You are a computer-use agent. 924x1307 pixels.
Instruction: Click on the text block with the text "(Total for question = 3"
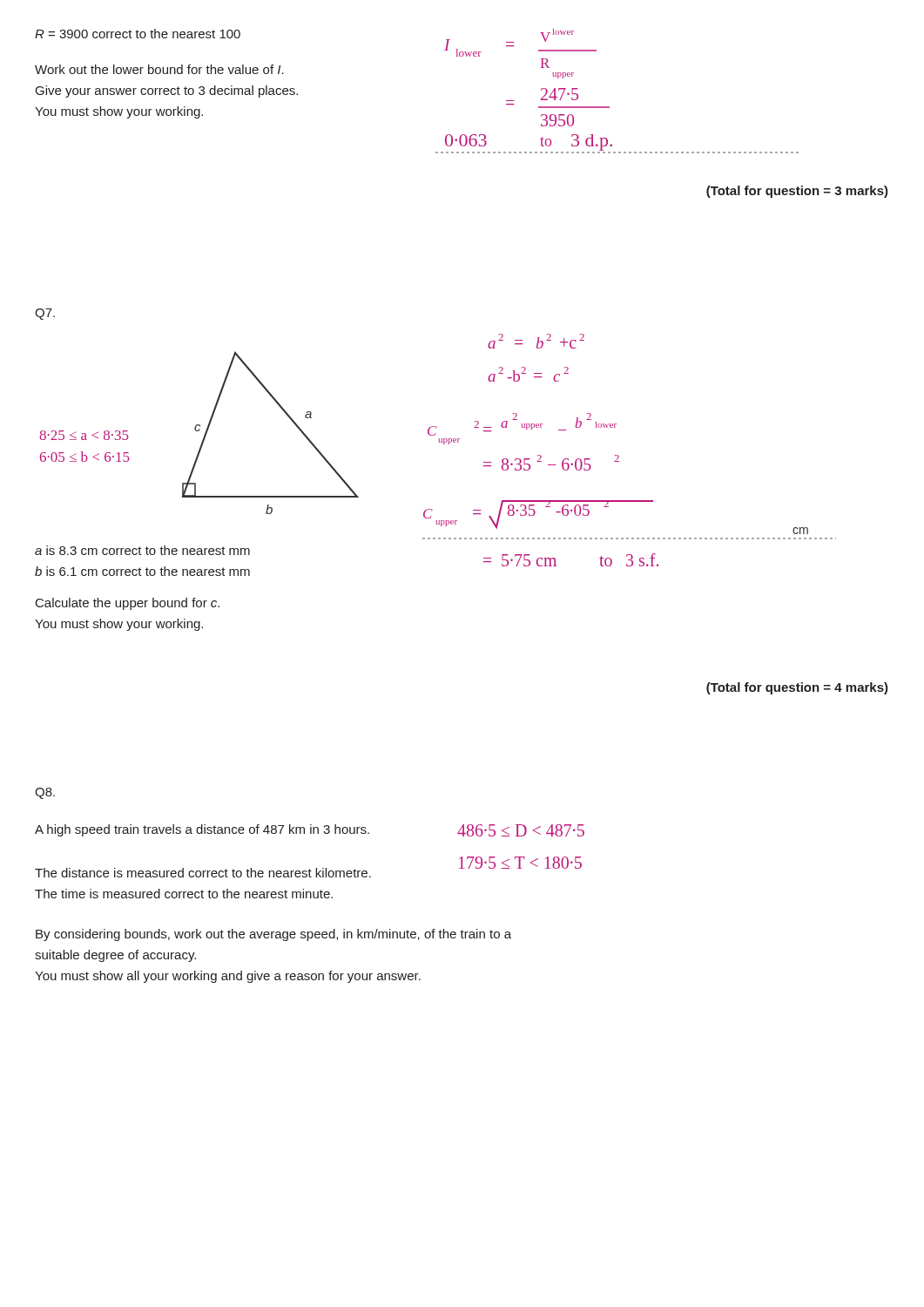797,190
